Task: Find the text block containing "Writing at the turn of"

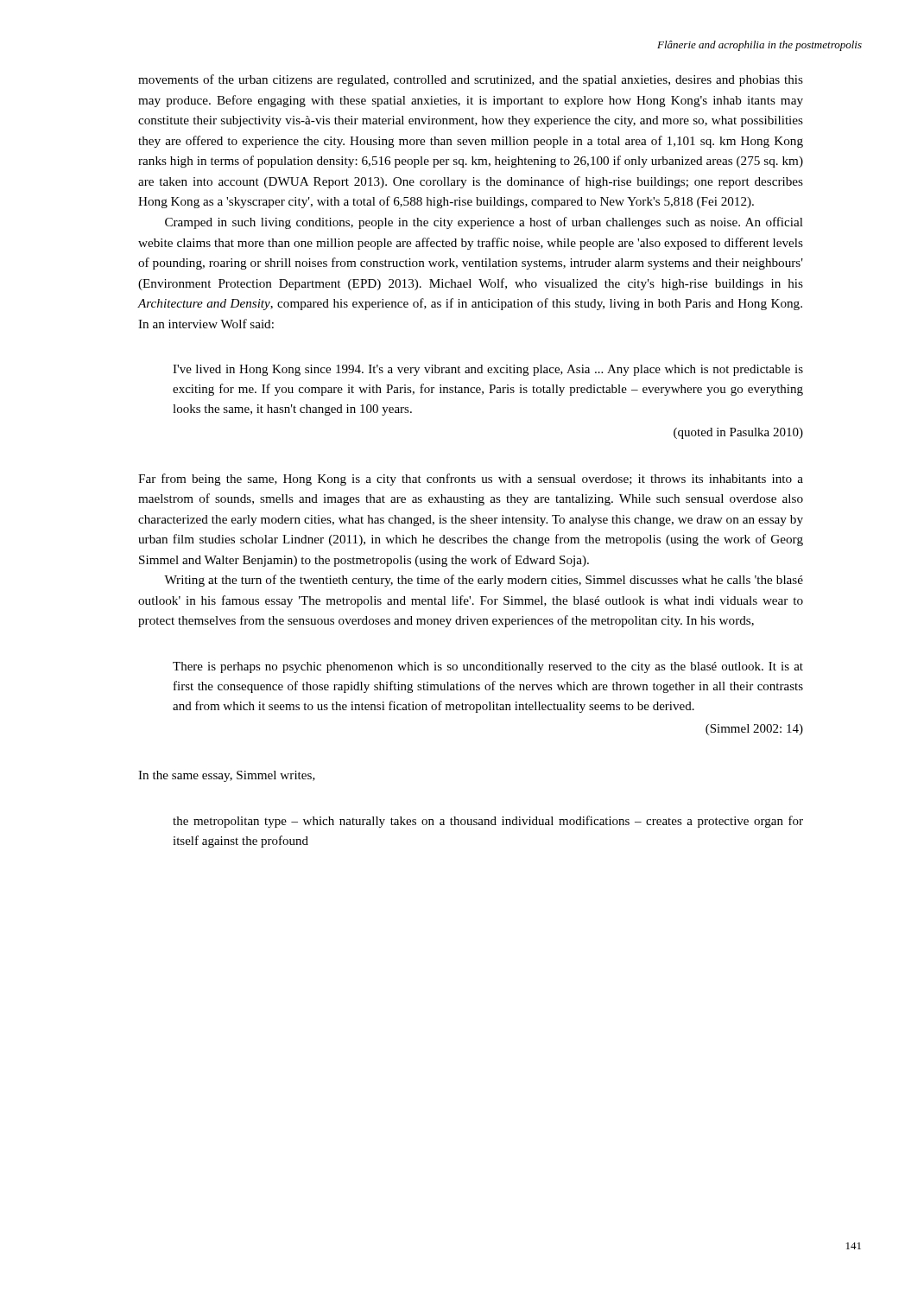Action: (x=471, y=600)
